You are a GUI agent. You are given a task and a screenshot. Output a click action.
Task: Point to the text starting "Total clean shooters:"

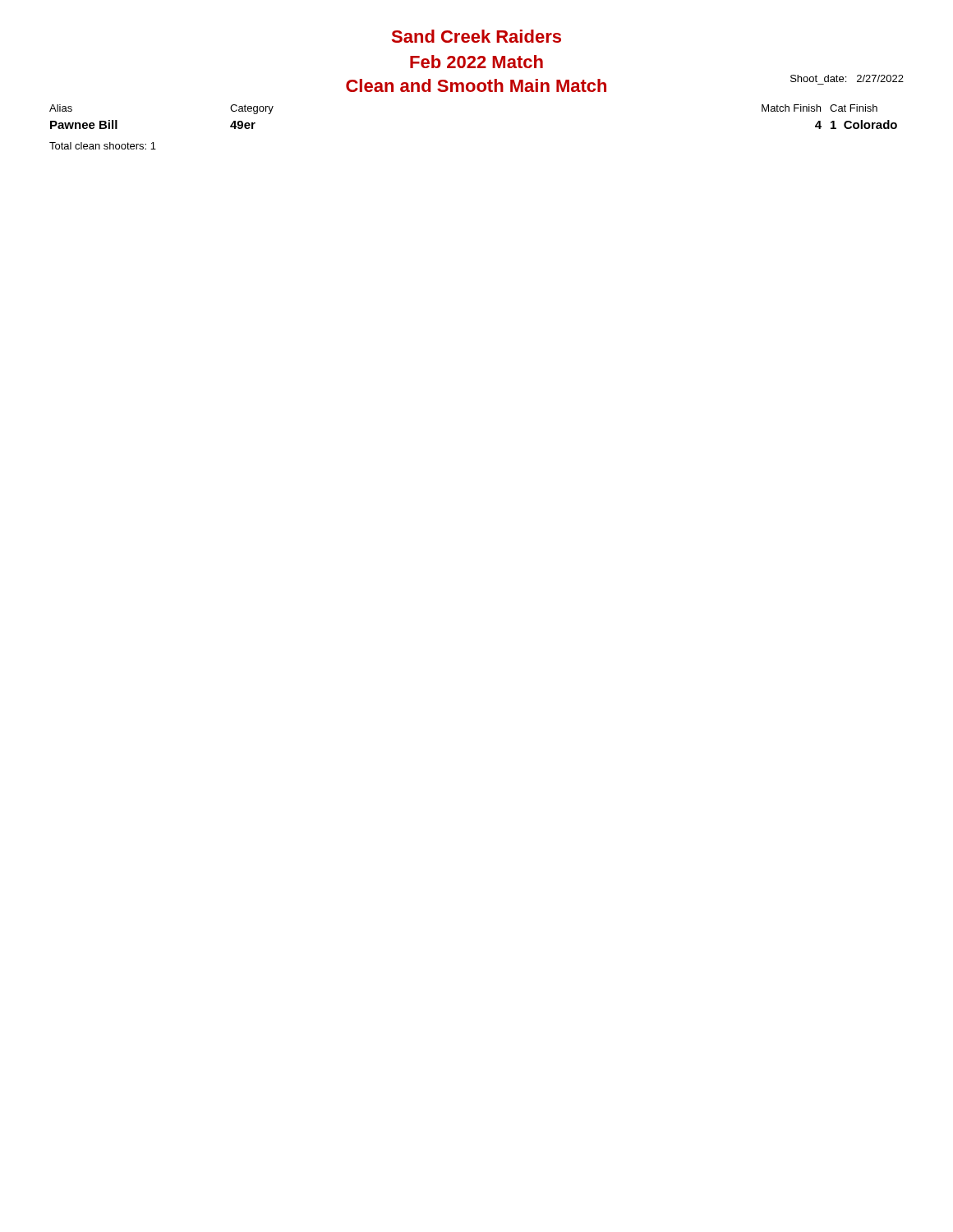[x=103, y=145]
